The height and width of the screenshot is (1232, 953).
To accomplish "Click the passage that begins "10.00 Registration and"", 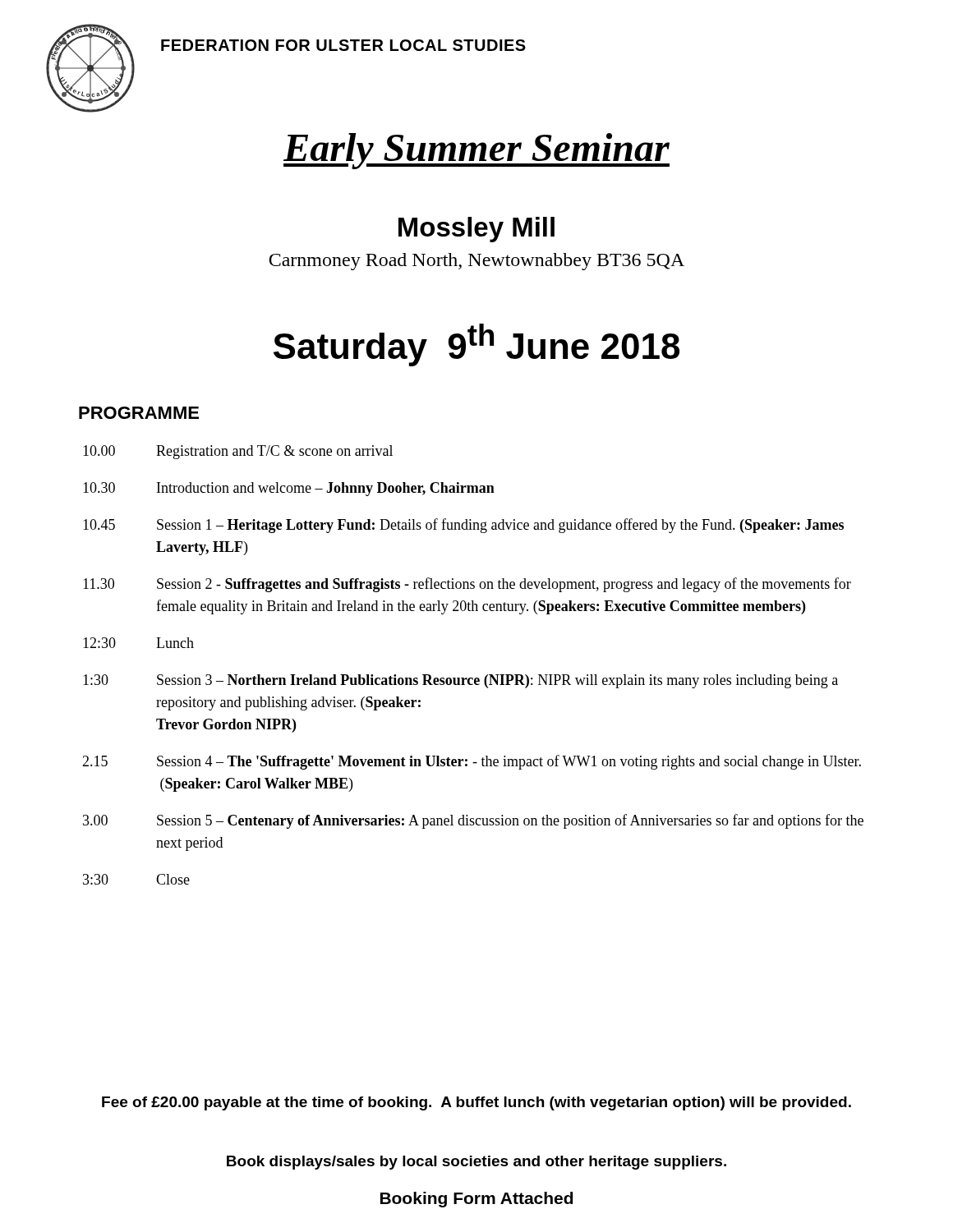I will tap(238, 452).
